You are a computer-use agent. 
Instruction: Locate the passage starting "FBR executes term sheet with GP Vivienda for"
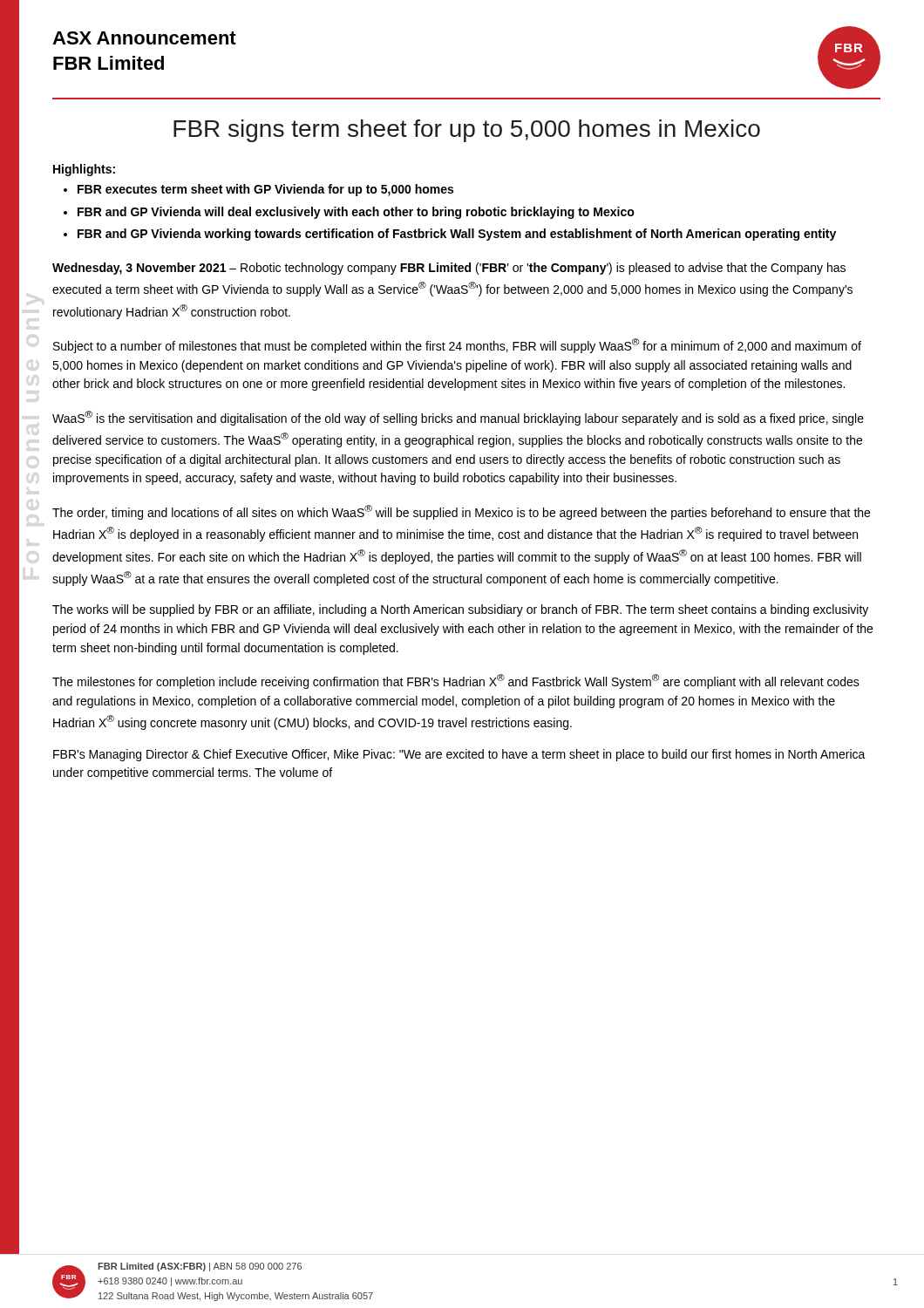pos(265,189)
